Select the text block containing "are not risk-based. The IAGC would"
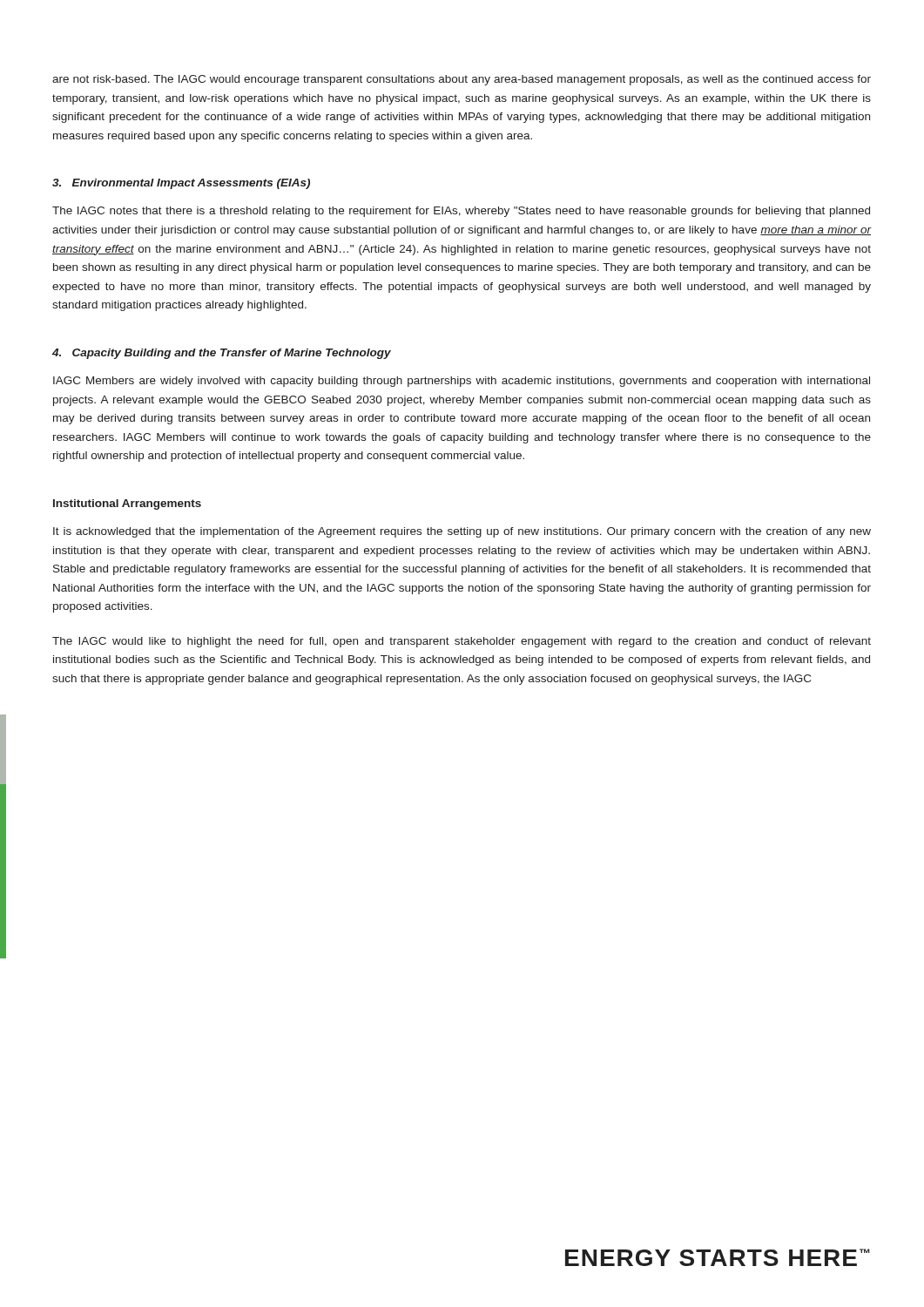The image size is (924, 1307). 462,107
